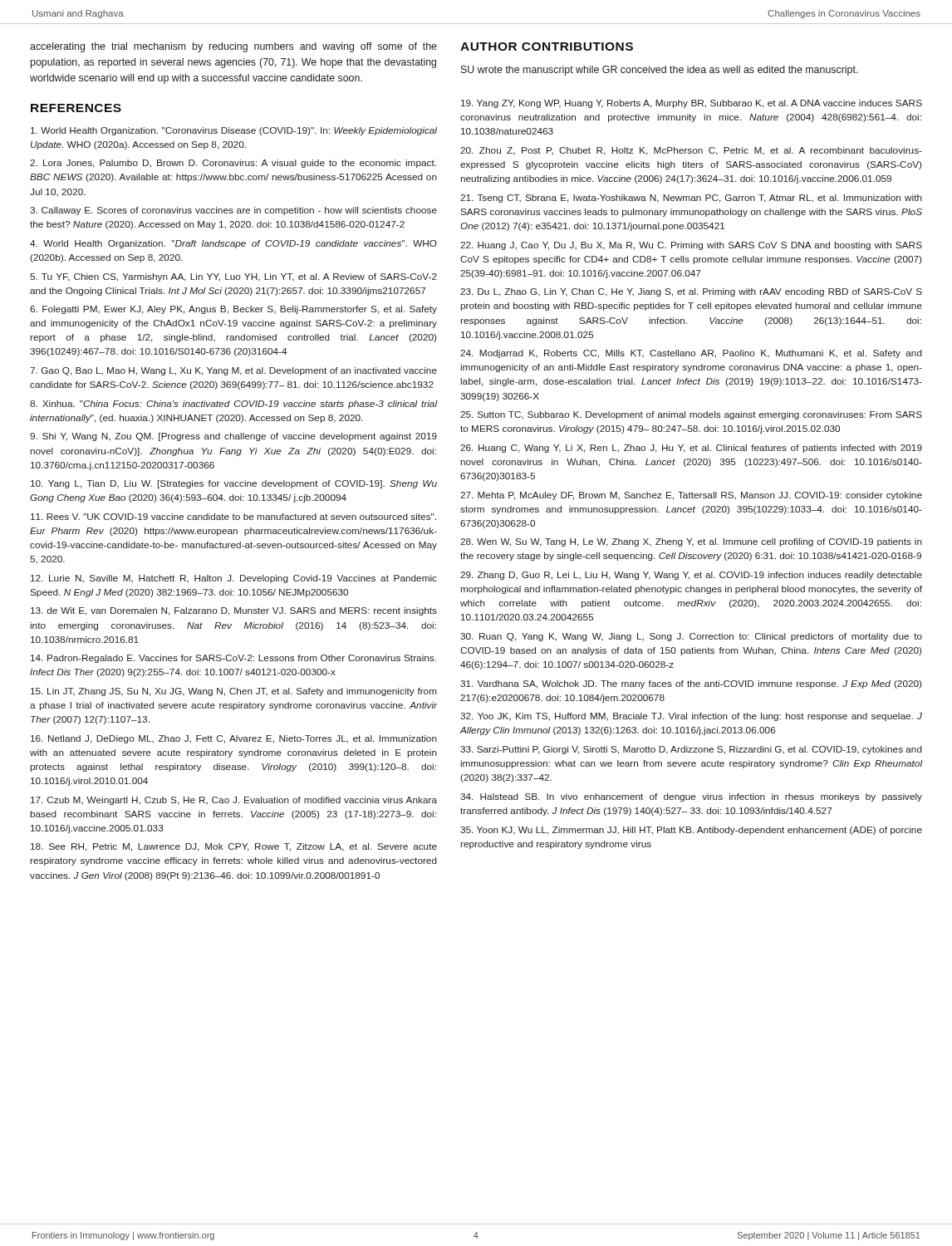The height and width of the screenshot is (1246, 952).
Task: Click on the text starting "26. Huang C, Wang"
Action: 691,462
